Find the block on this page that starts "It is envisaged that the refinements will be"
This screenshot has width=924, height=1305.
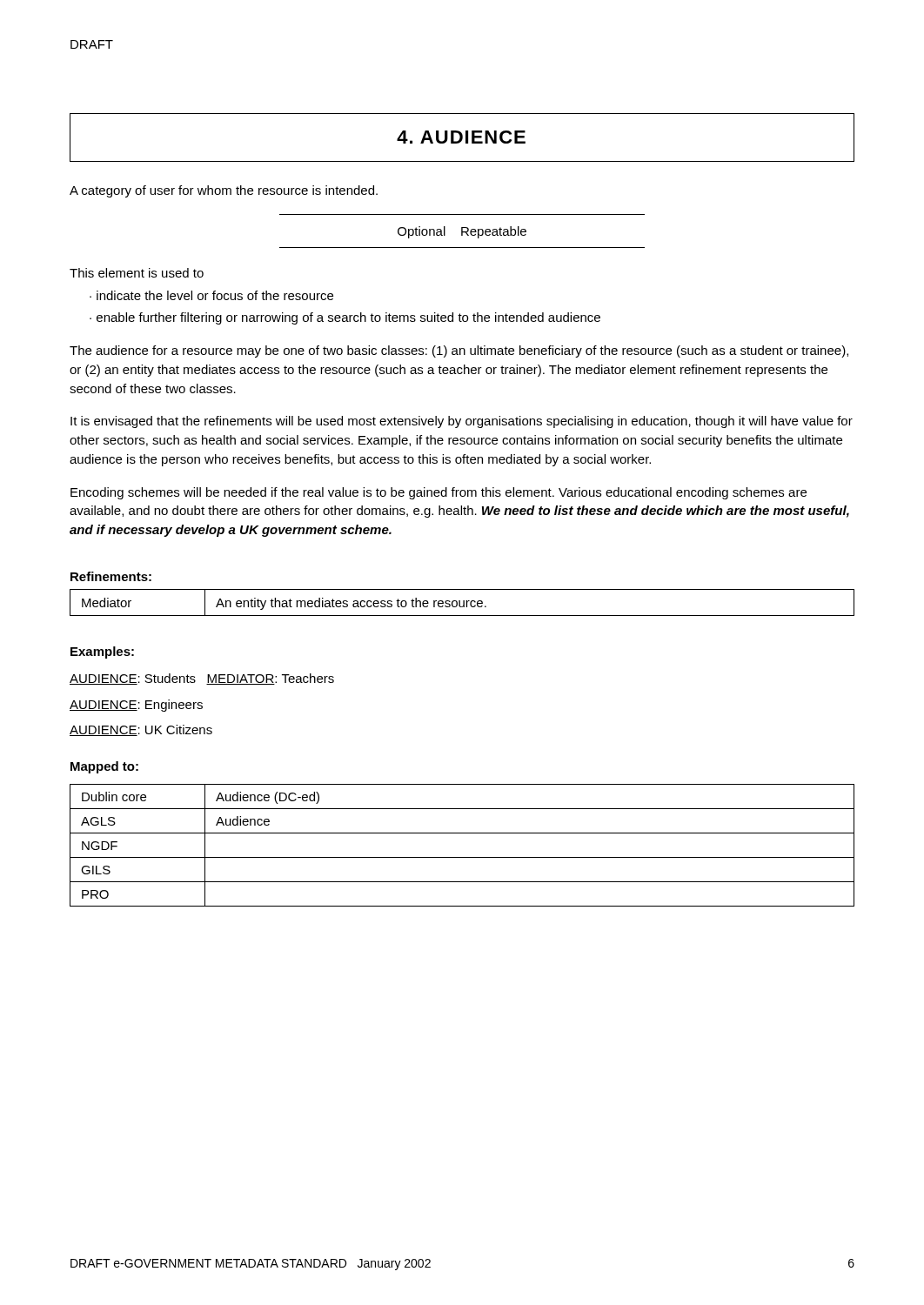(461, 440)
